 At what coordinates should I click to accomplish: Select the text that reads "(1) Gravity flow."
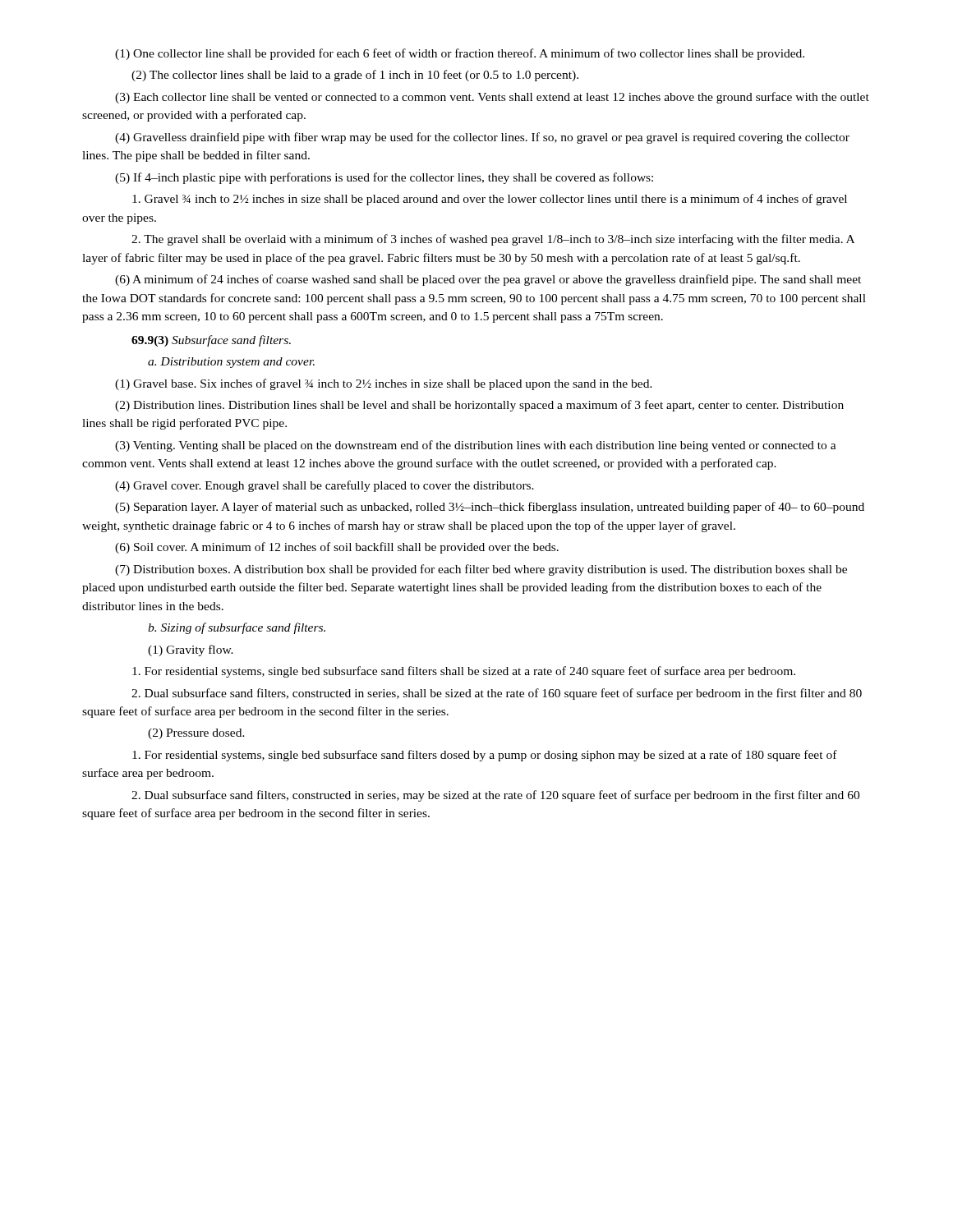pyautogui.click(x=191, y=650)
